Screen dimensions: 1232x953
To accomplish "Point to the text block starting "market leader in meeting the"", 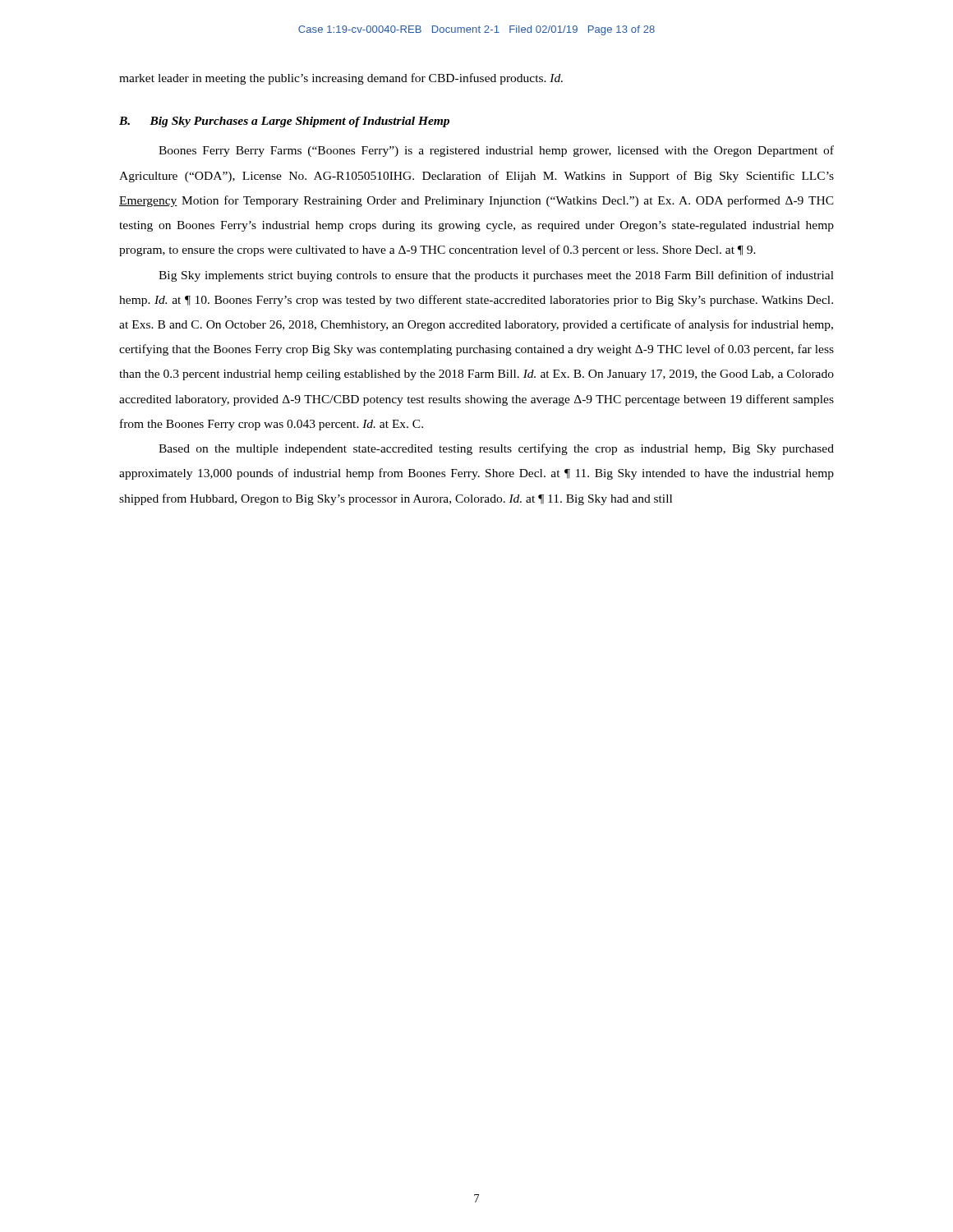I will point(341,78).
